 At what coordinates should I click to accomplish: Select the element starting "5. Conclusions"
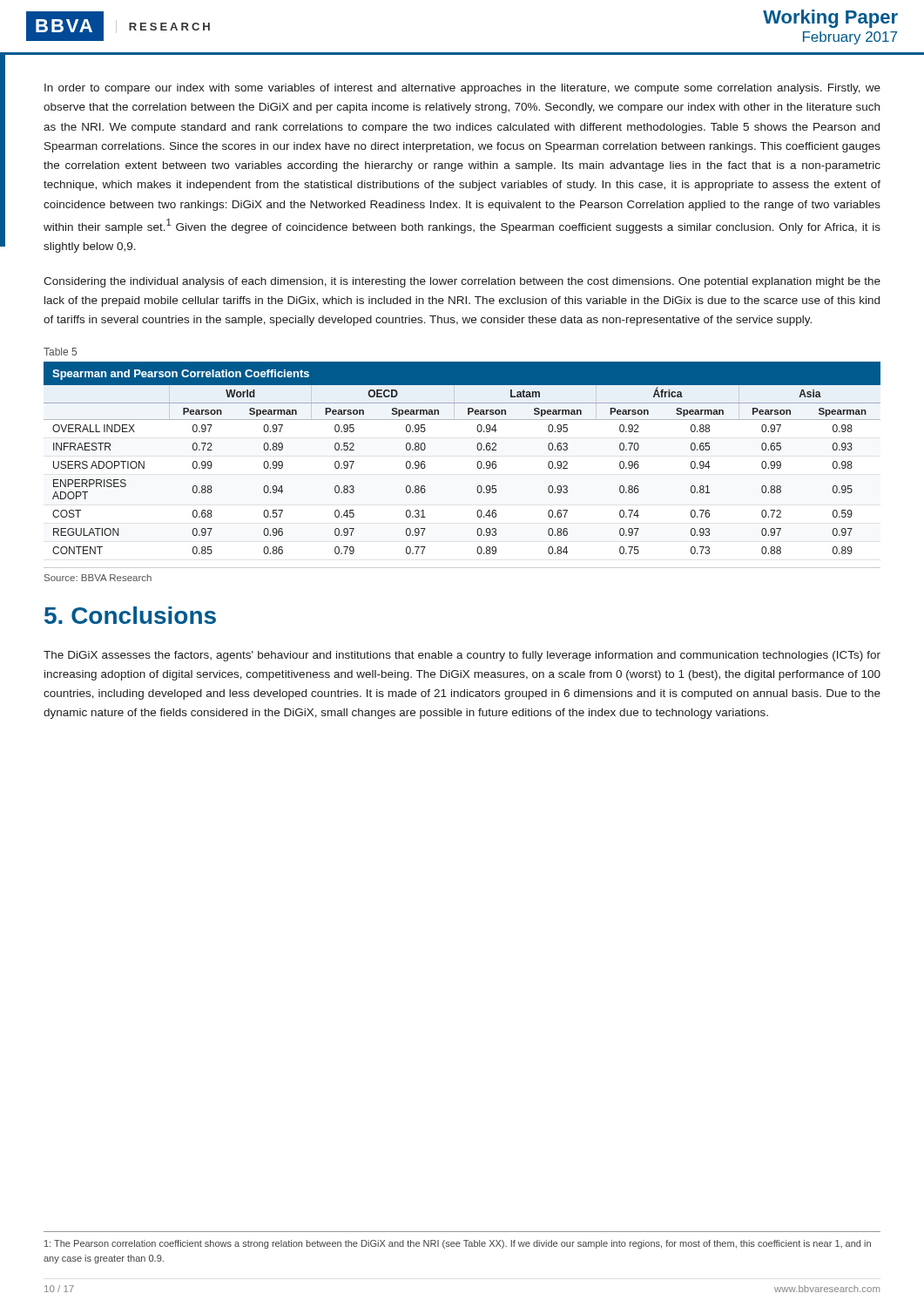pos(130,615)
